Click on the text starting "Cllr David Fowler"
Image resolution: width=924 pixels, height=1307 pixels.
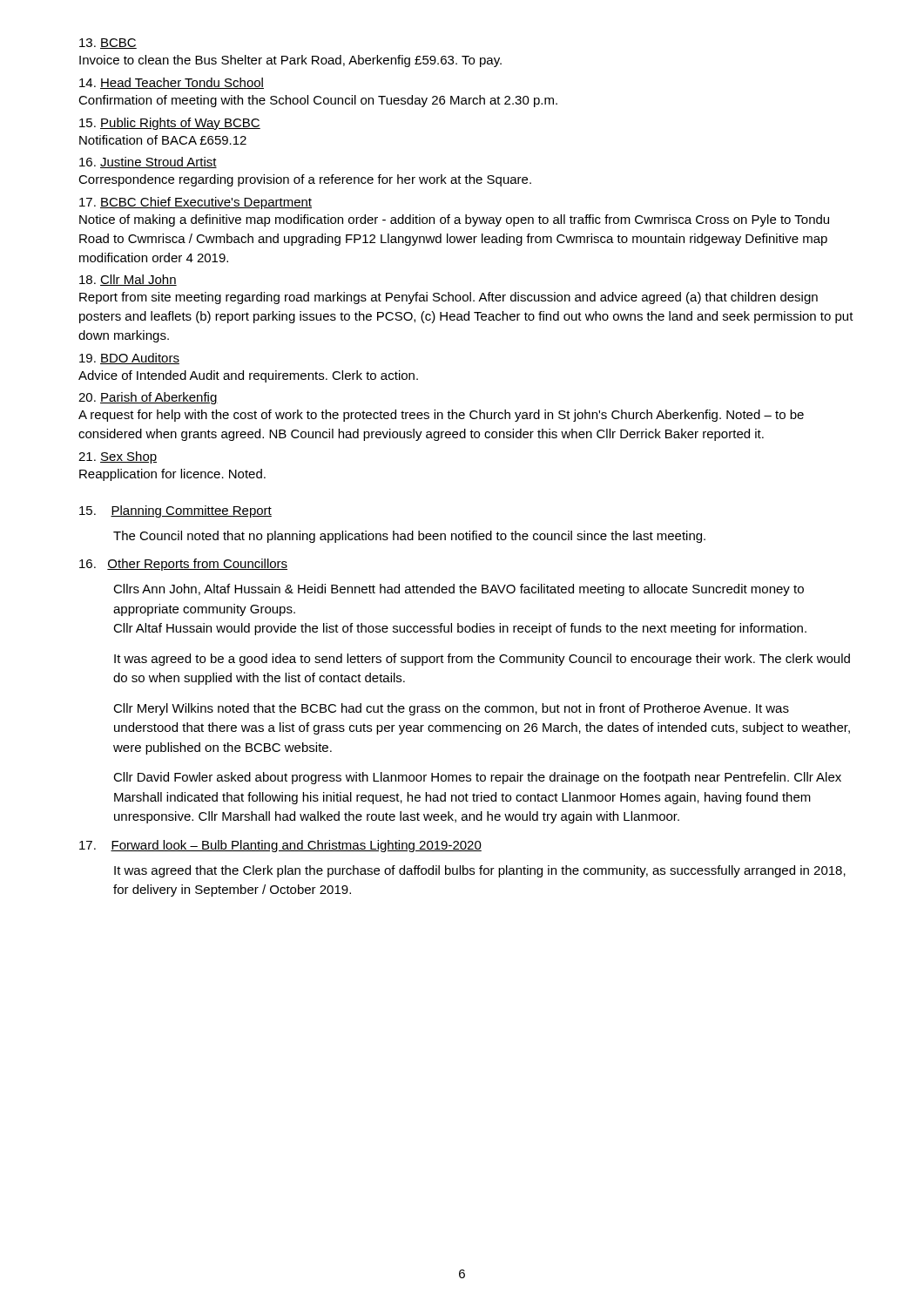click(477, 796)
